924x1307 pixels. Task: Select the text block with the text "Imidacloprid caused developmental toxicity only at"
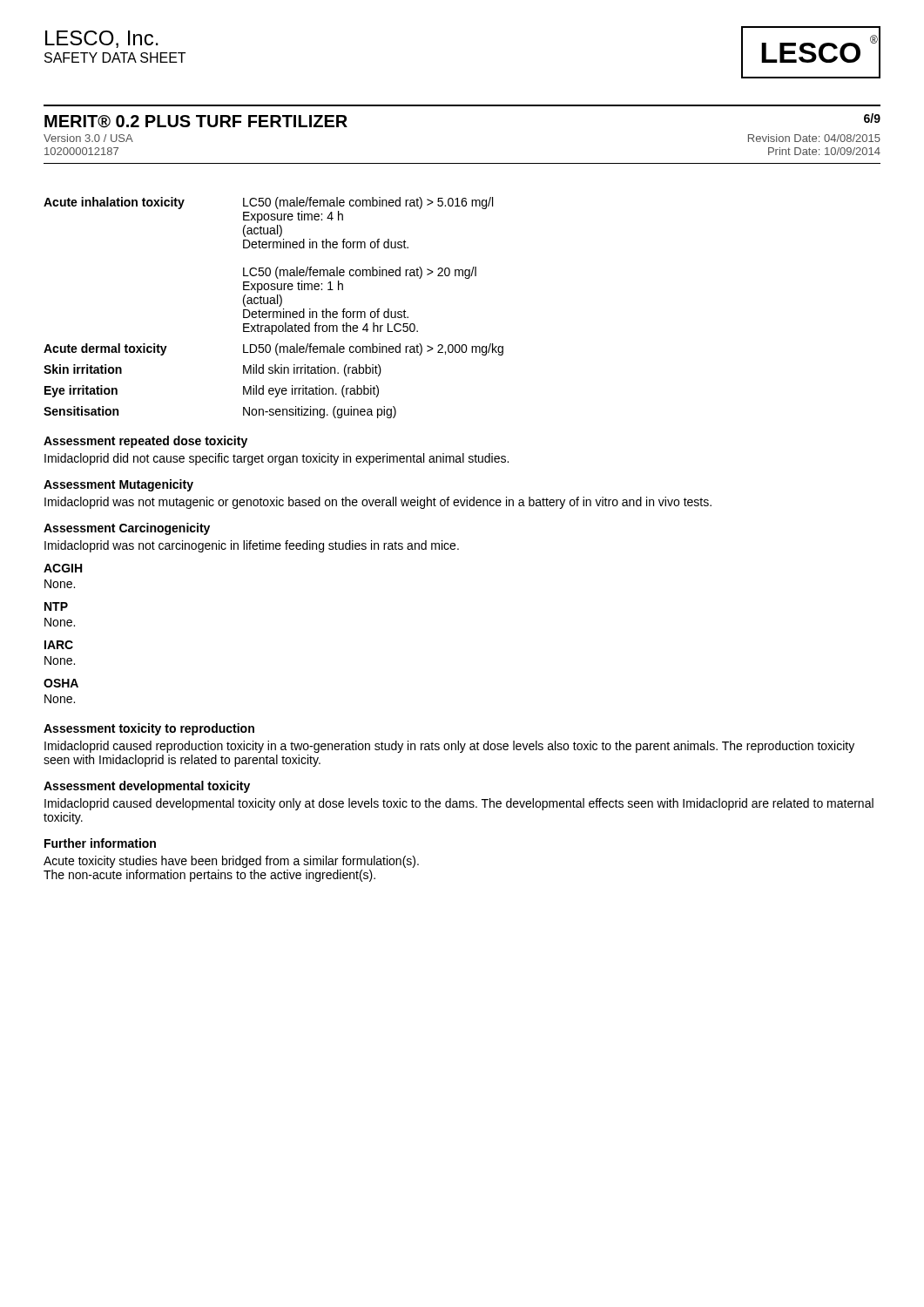click(x=459, y=810)
